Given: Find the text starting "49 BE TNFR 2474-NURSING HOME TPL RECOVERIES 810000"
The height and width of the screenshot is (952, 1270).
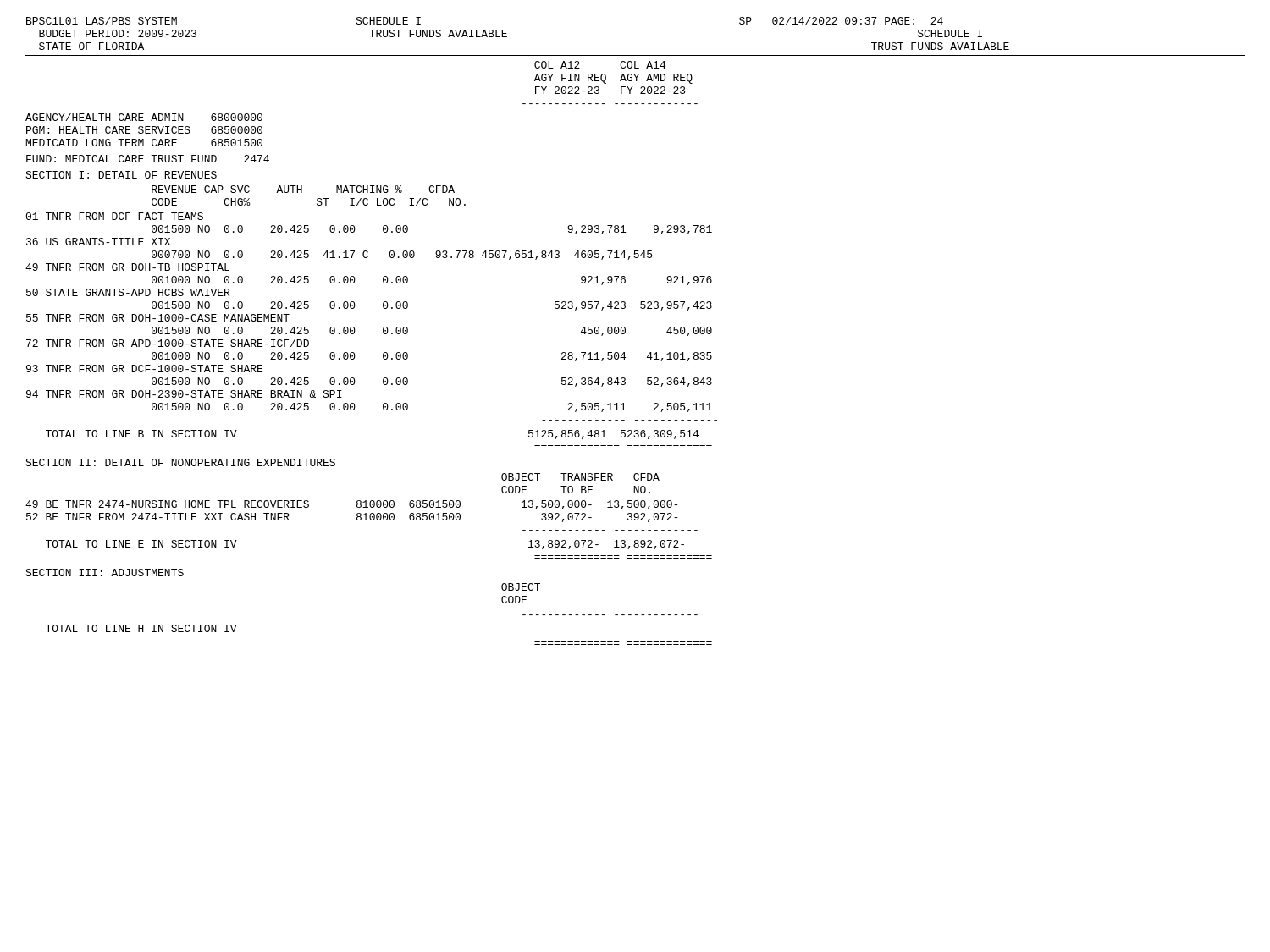Looking at the screenshot, I should point(635,518).
